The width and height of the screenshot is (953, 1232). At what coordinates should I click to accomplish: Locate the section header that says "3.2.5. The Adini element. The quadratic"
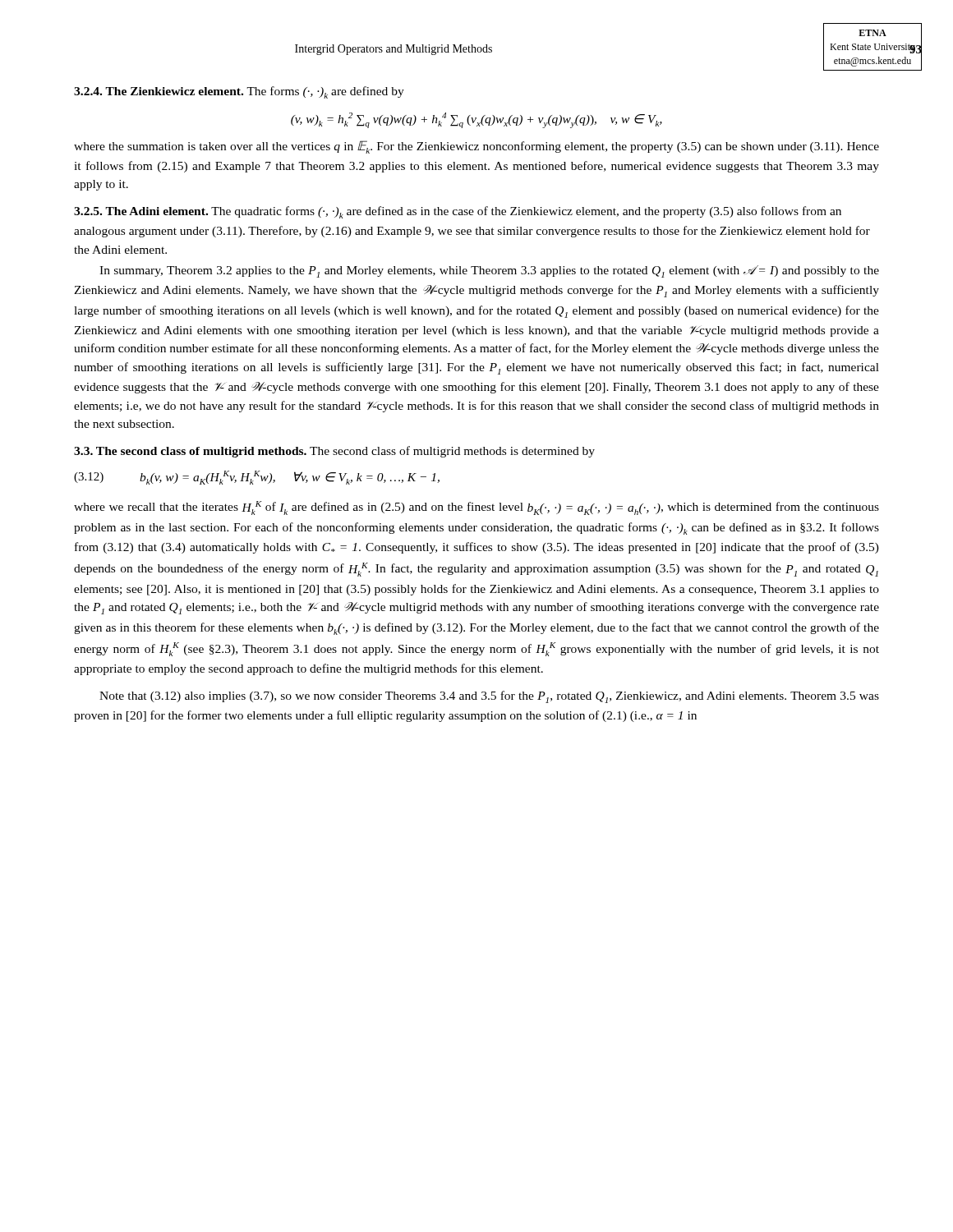pos(472,230)
